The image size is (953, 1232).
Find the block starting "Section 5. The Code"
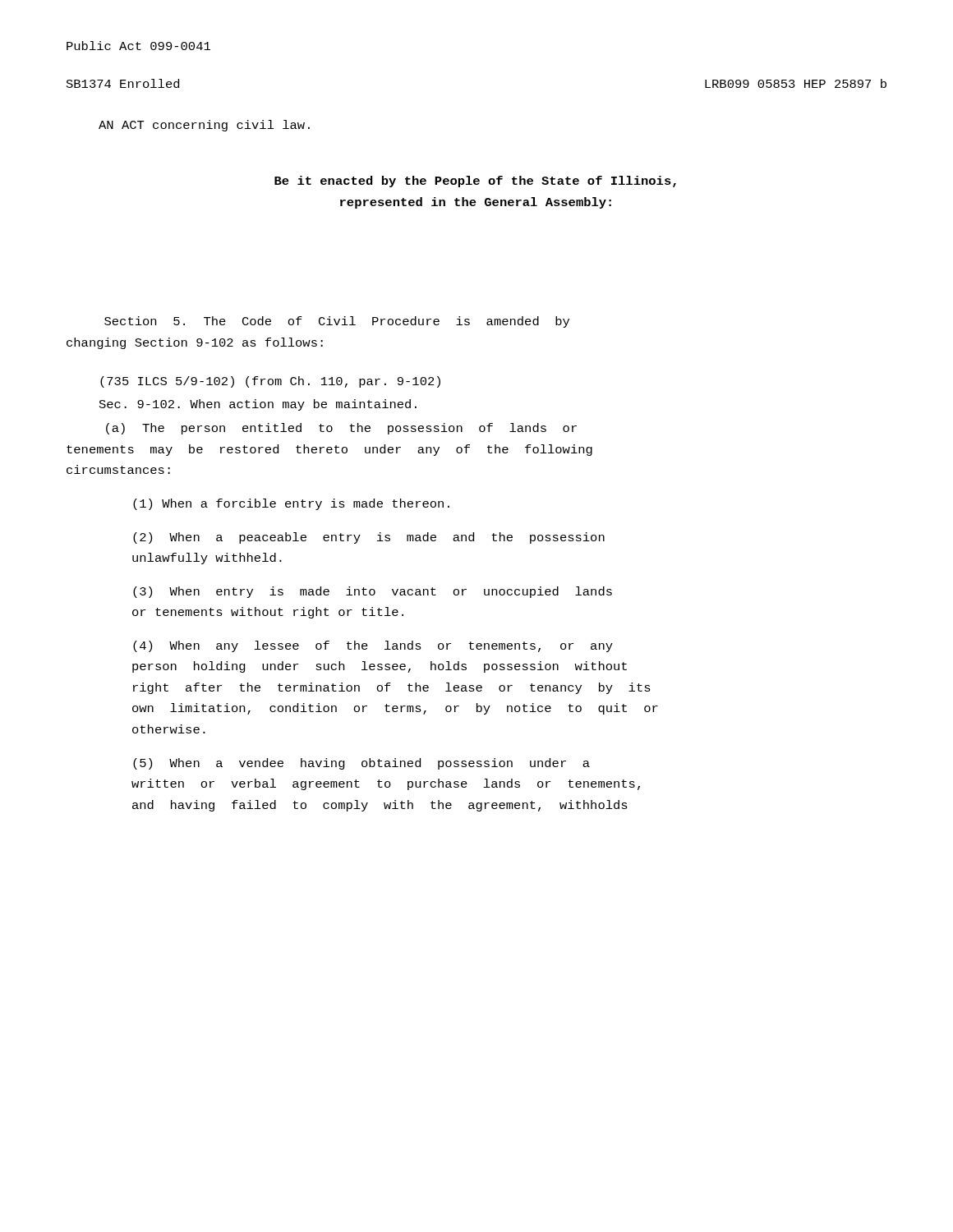pos(318,332)
